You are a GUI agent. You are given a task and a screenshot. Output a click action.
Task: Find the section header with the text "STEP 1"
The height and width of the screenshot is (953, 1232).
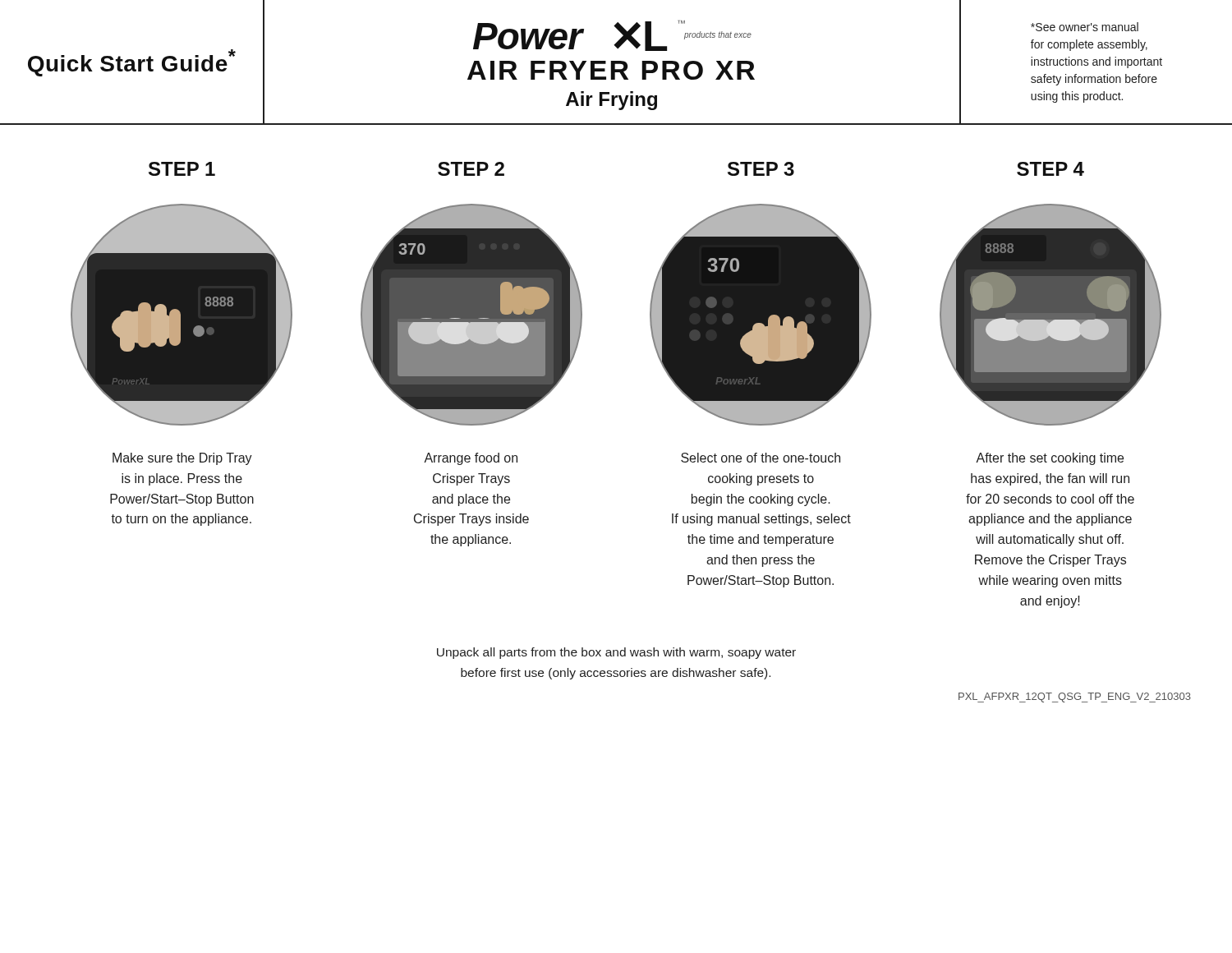click(182, 169)
